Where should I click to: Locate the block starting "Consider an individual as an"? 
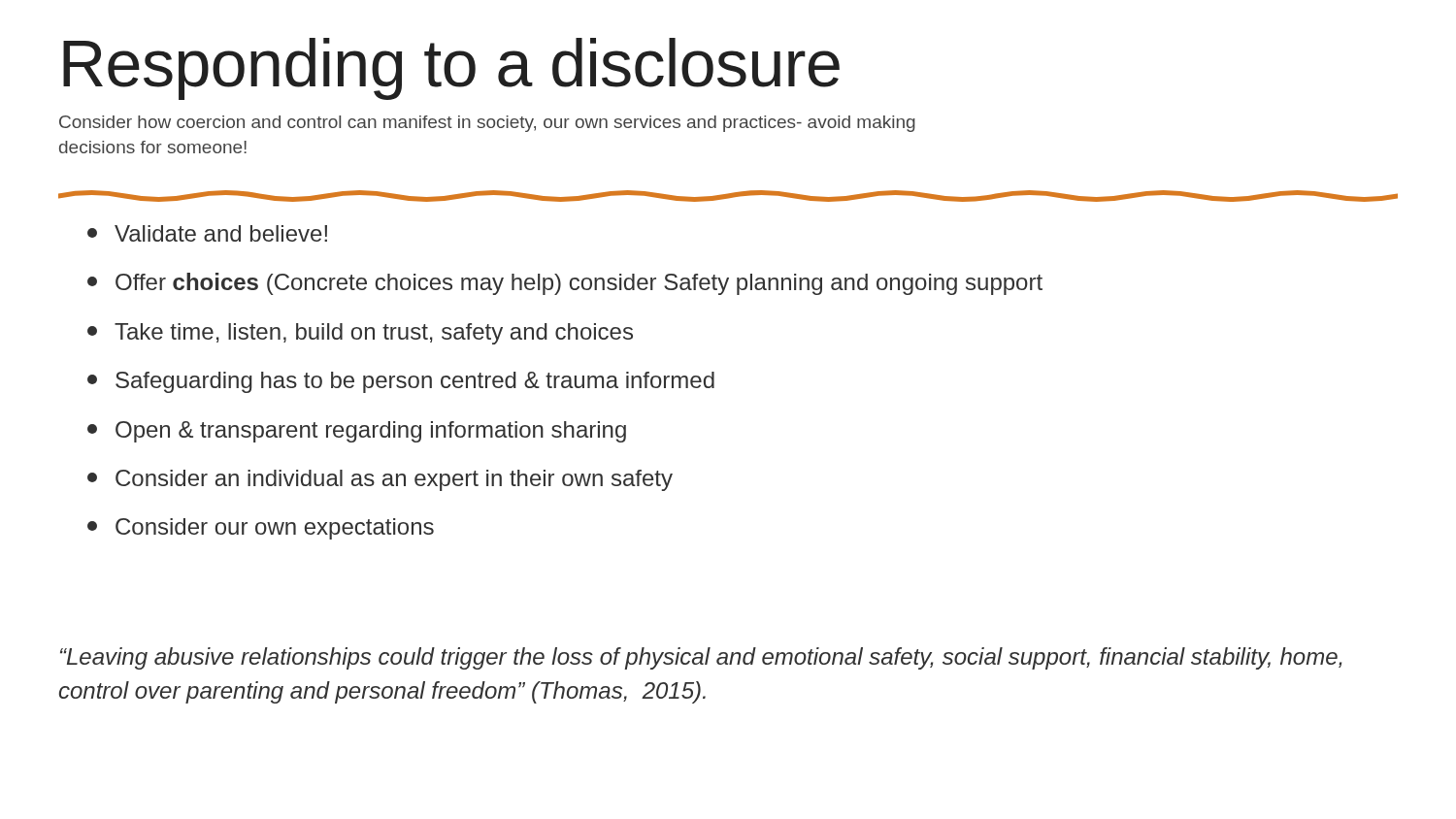[x=380, y=480]
